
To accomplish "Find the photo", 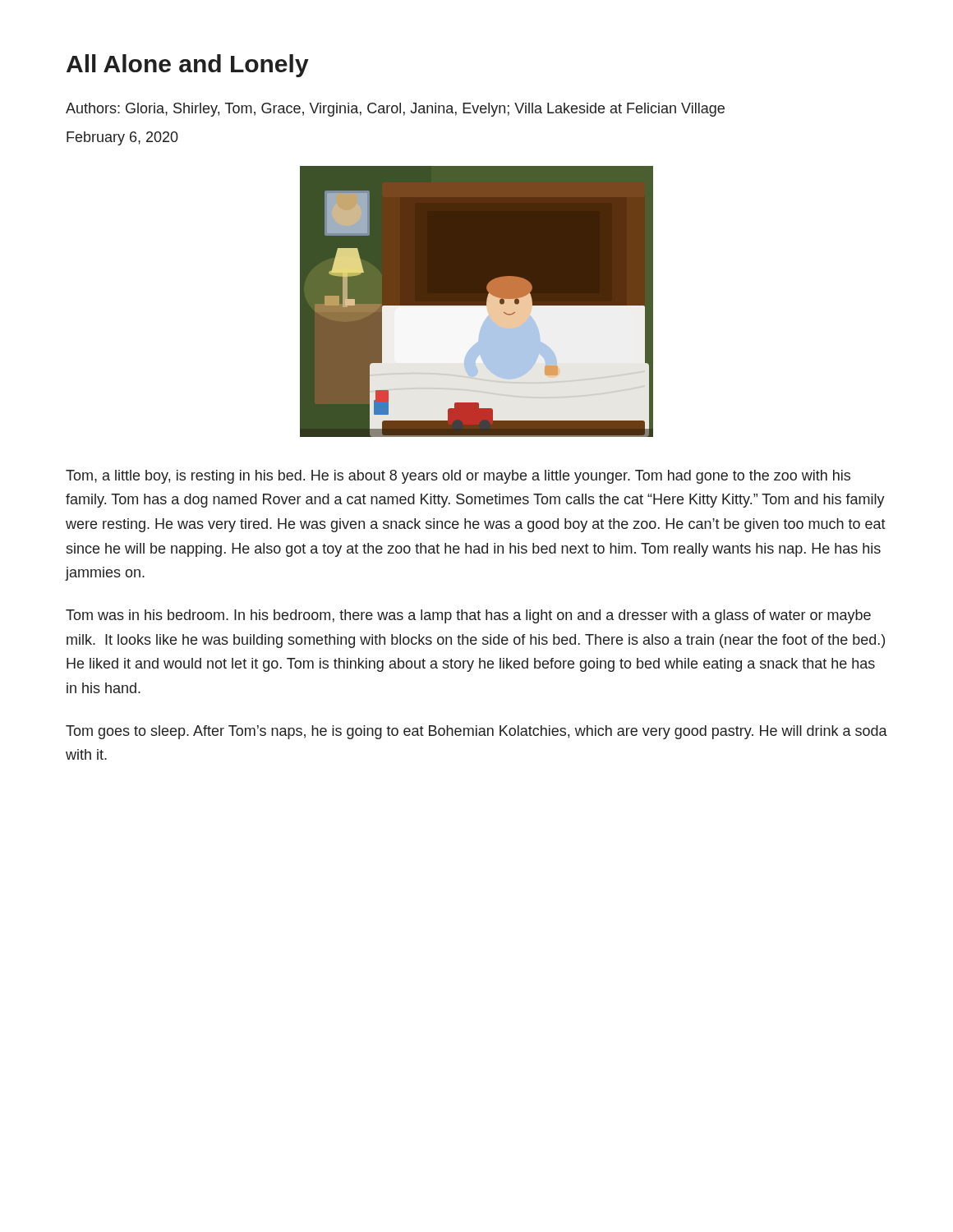I will pyautogui.click(x=476, y=303).
